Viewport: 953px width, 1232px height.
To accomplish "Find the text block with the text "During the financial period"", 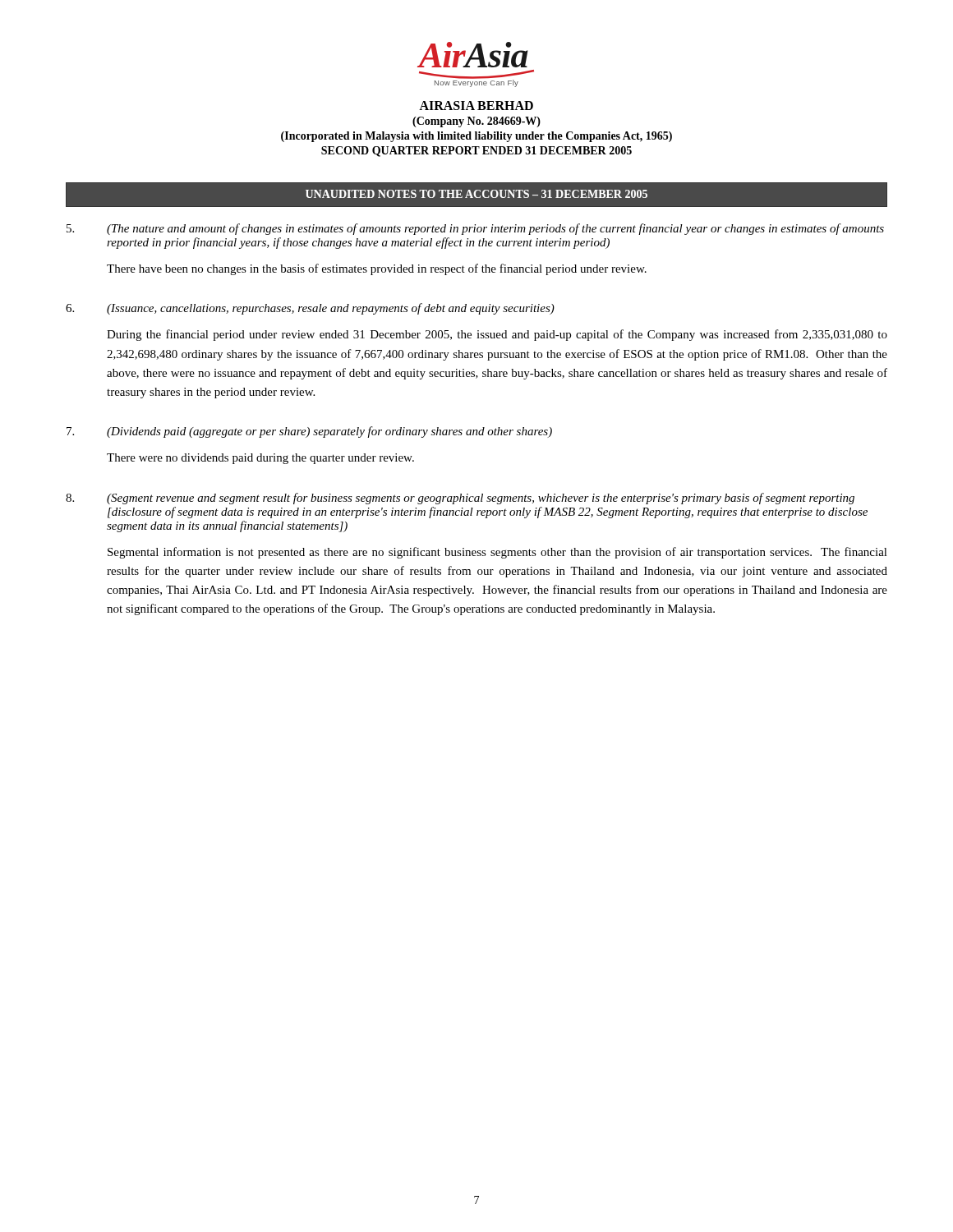I will [x=497, y=363].
